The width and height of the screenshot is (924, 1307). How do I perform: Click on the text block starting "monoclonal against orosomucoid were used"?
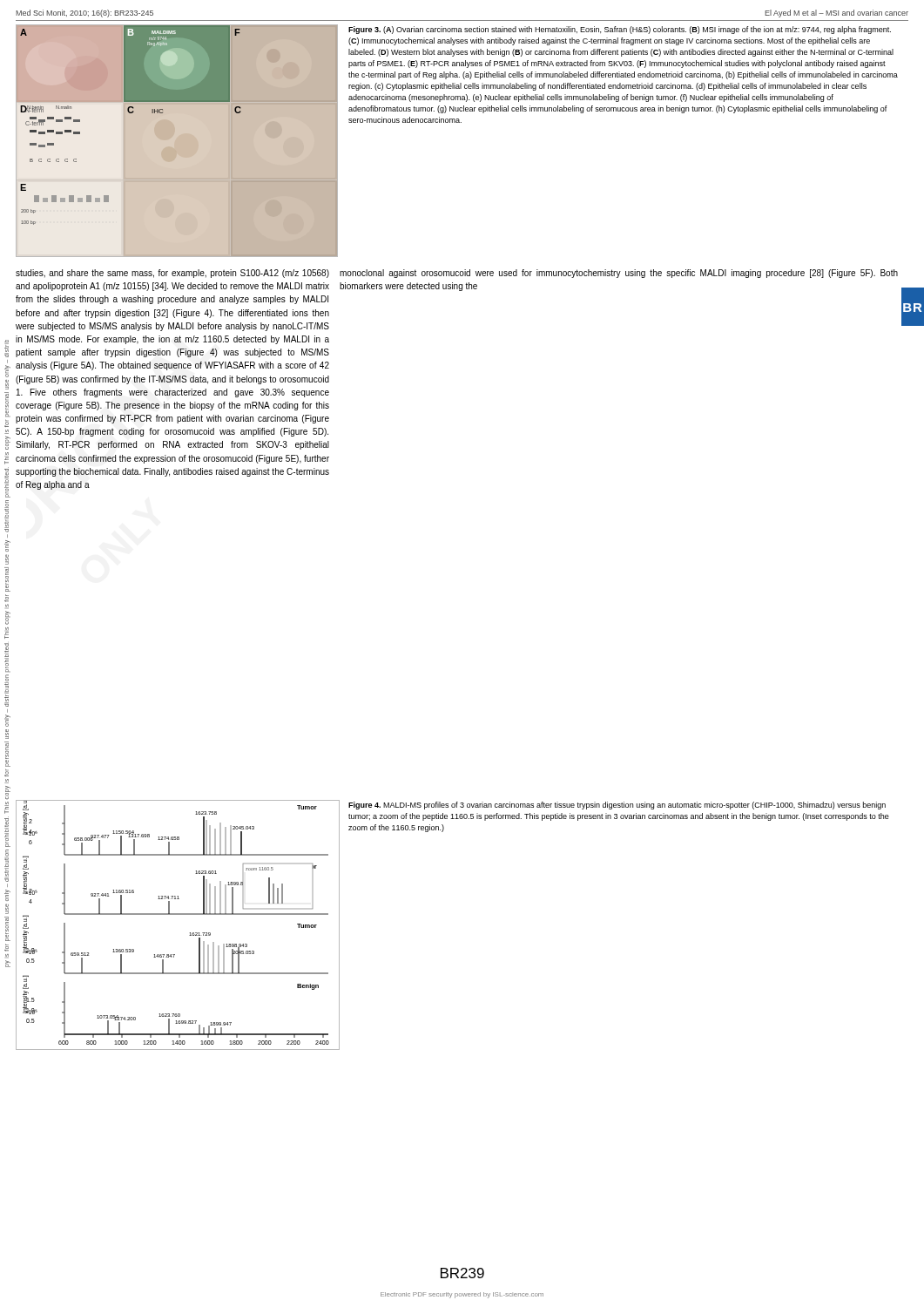pyautogui.click(x=619, y=280)
